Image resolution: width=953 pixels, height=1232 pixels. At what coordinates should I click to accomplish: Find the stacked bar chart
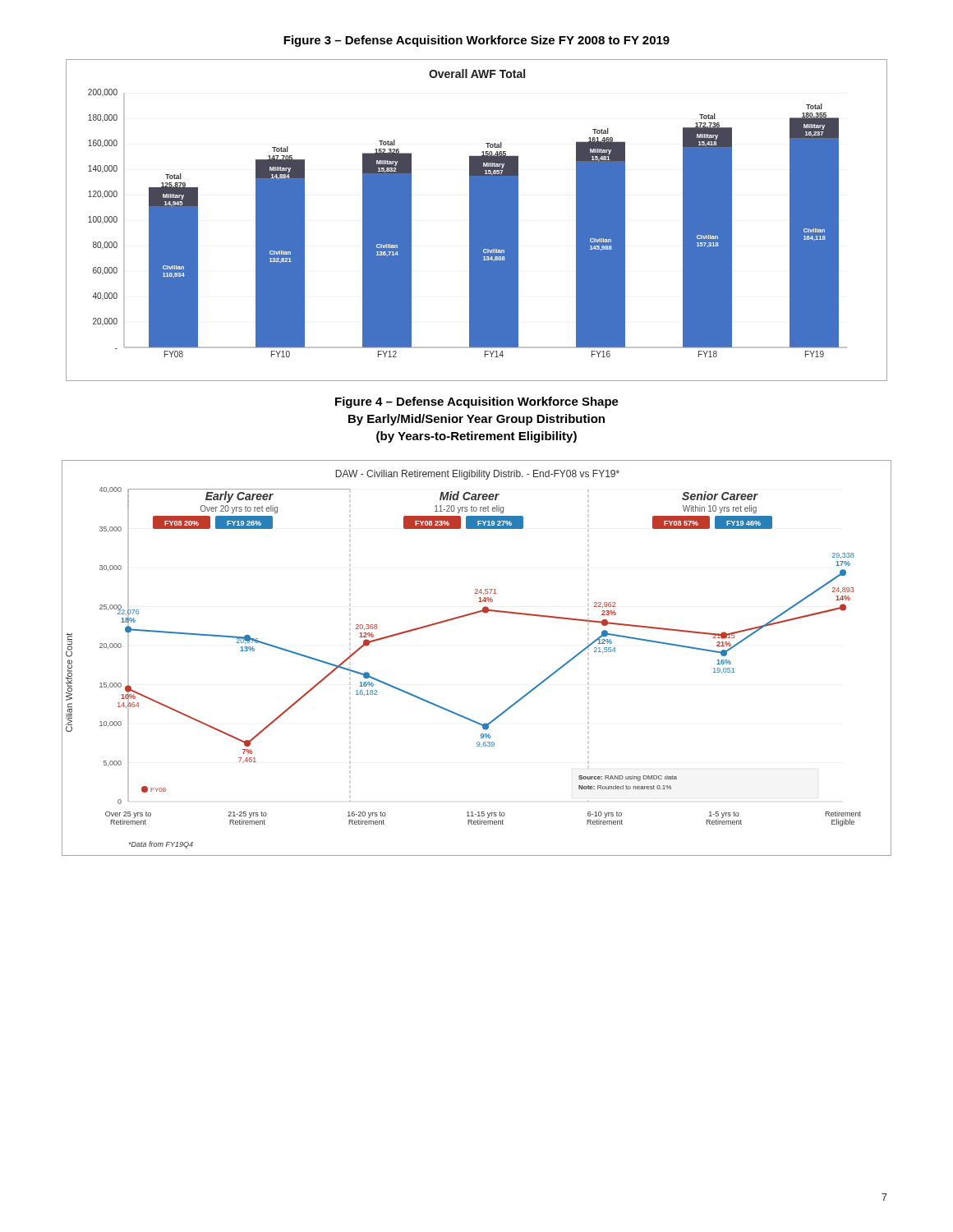coord(476,220)
